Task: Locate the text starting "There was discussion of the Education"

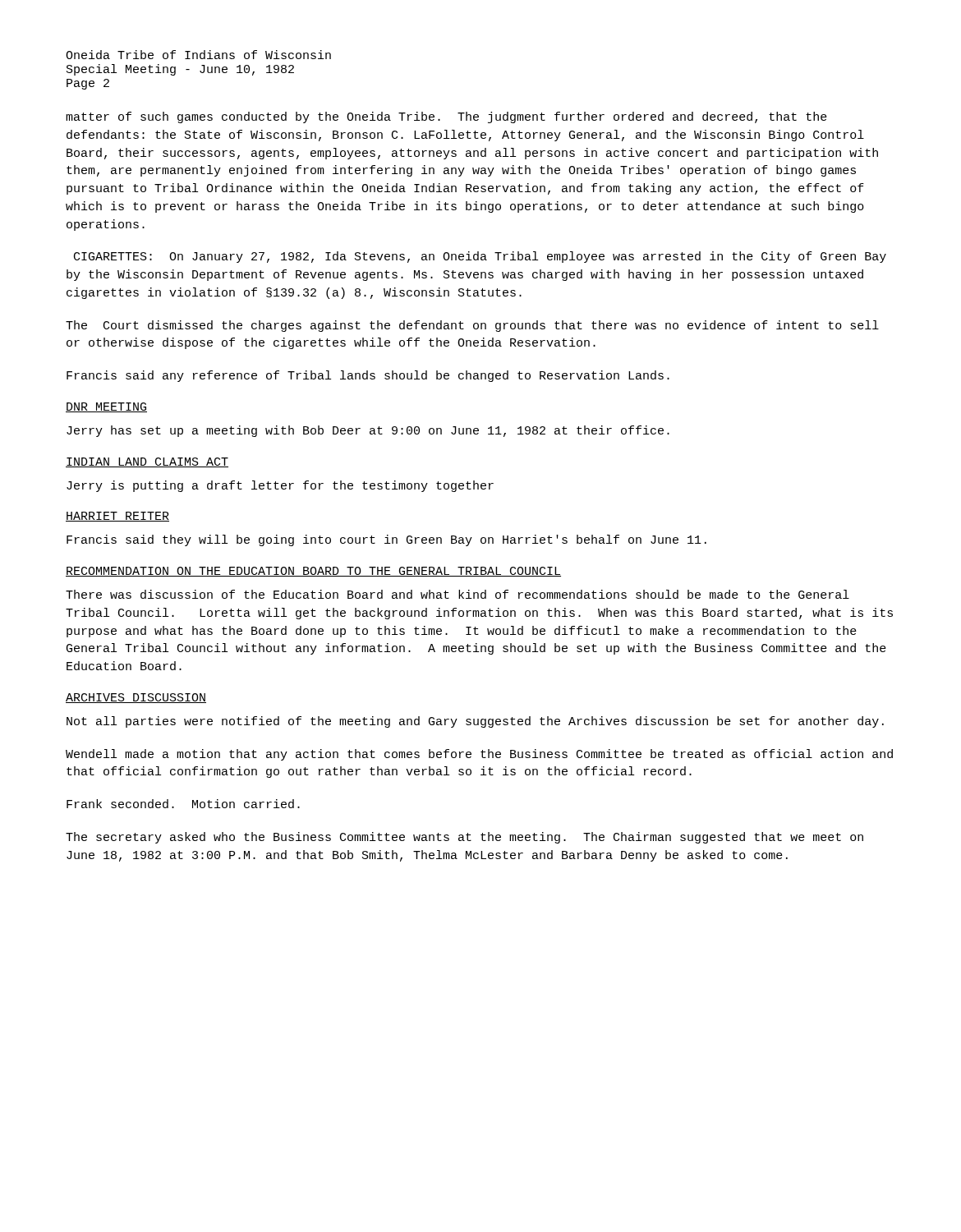Action: tap(480, 632)
